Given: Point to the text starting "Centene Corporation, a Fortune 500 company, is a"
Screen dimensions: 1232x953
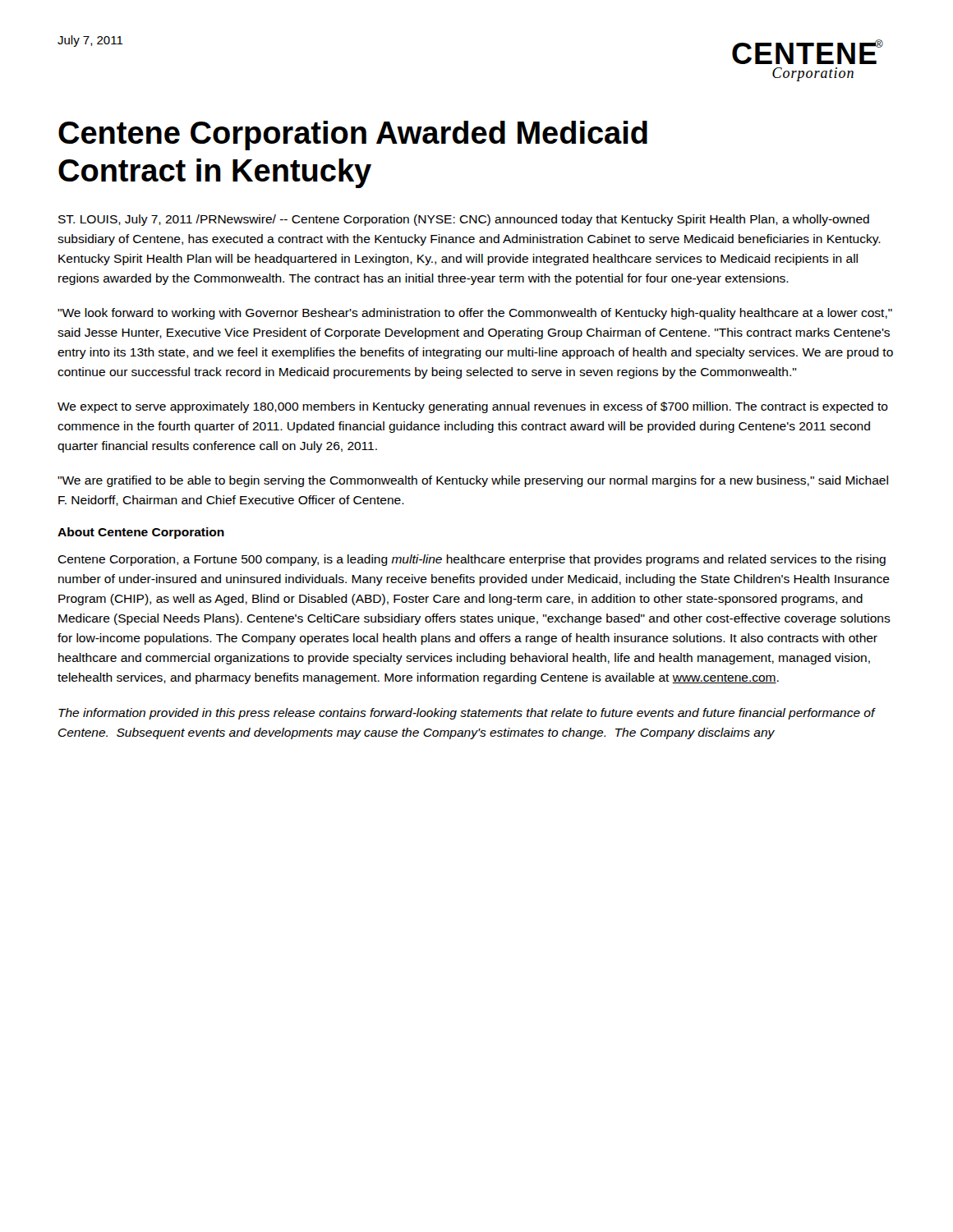Looking at the screenshot, I should tap(474, 618).
